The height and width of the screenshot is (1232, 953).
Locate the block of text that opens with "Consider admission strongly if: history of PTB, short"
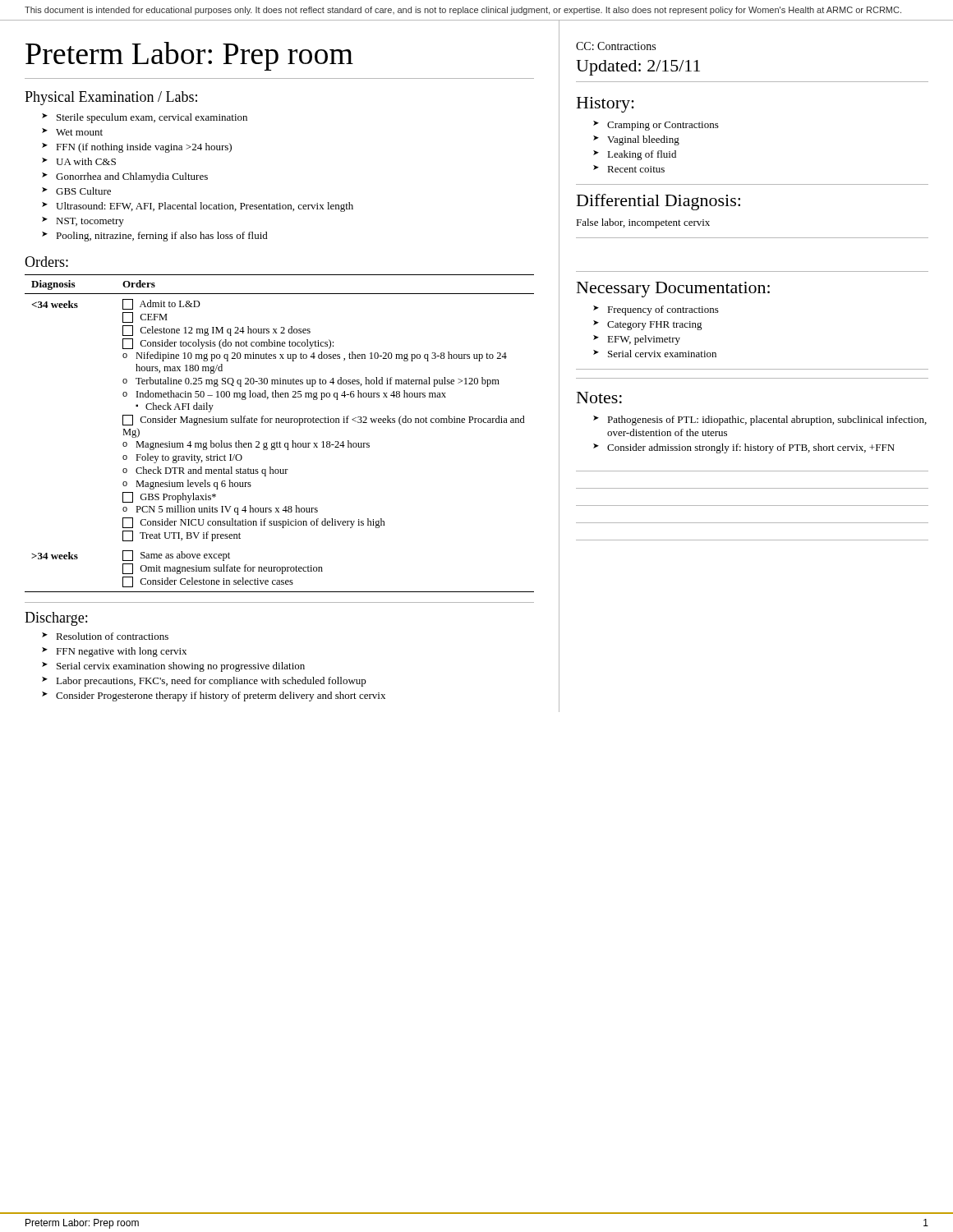pos(752,448)
